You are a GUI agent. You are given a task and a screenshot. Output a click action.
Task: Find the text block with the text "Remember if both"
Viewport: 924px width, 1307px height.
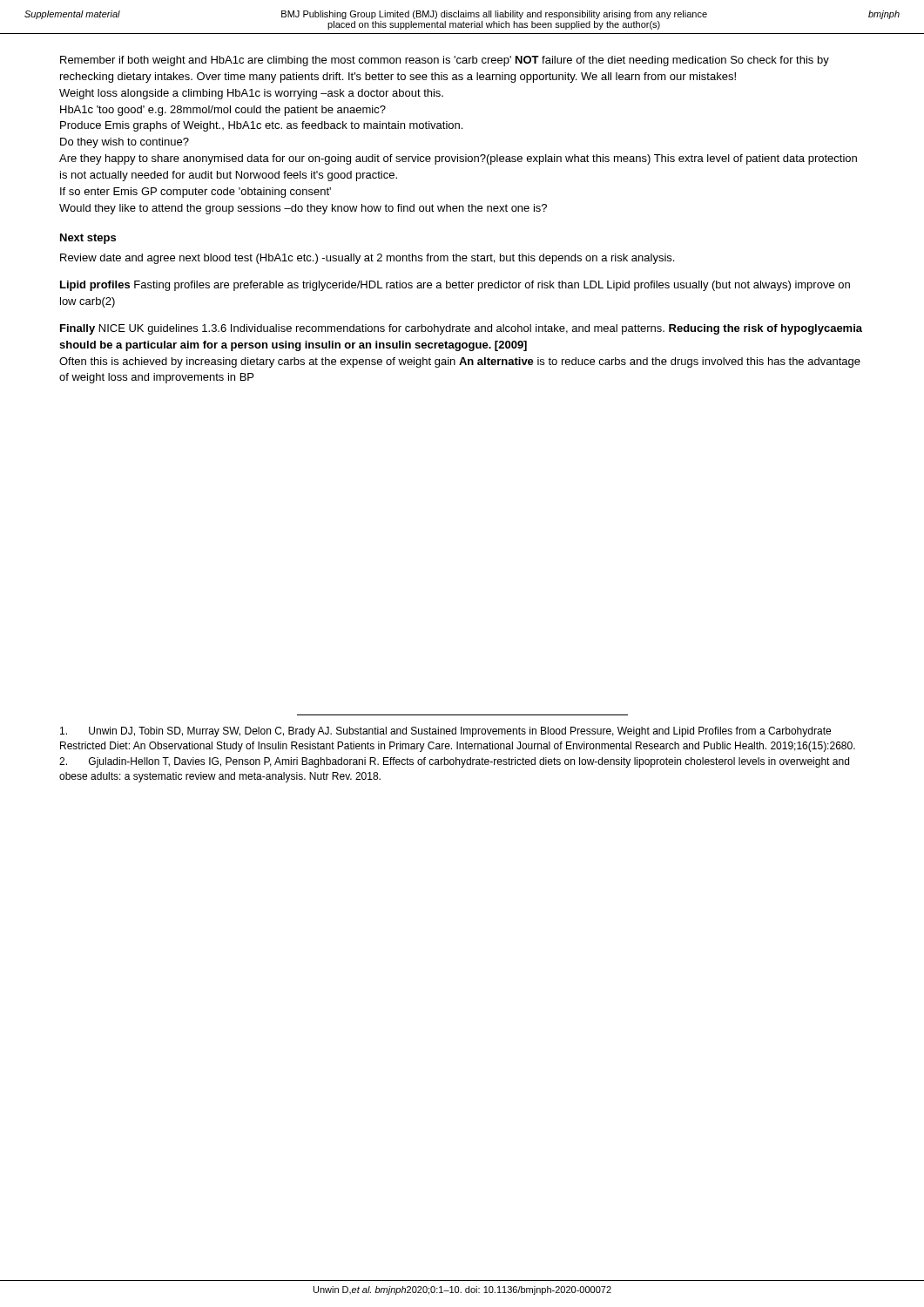point(458,134)
